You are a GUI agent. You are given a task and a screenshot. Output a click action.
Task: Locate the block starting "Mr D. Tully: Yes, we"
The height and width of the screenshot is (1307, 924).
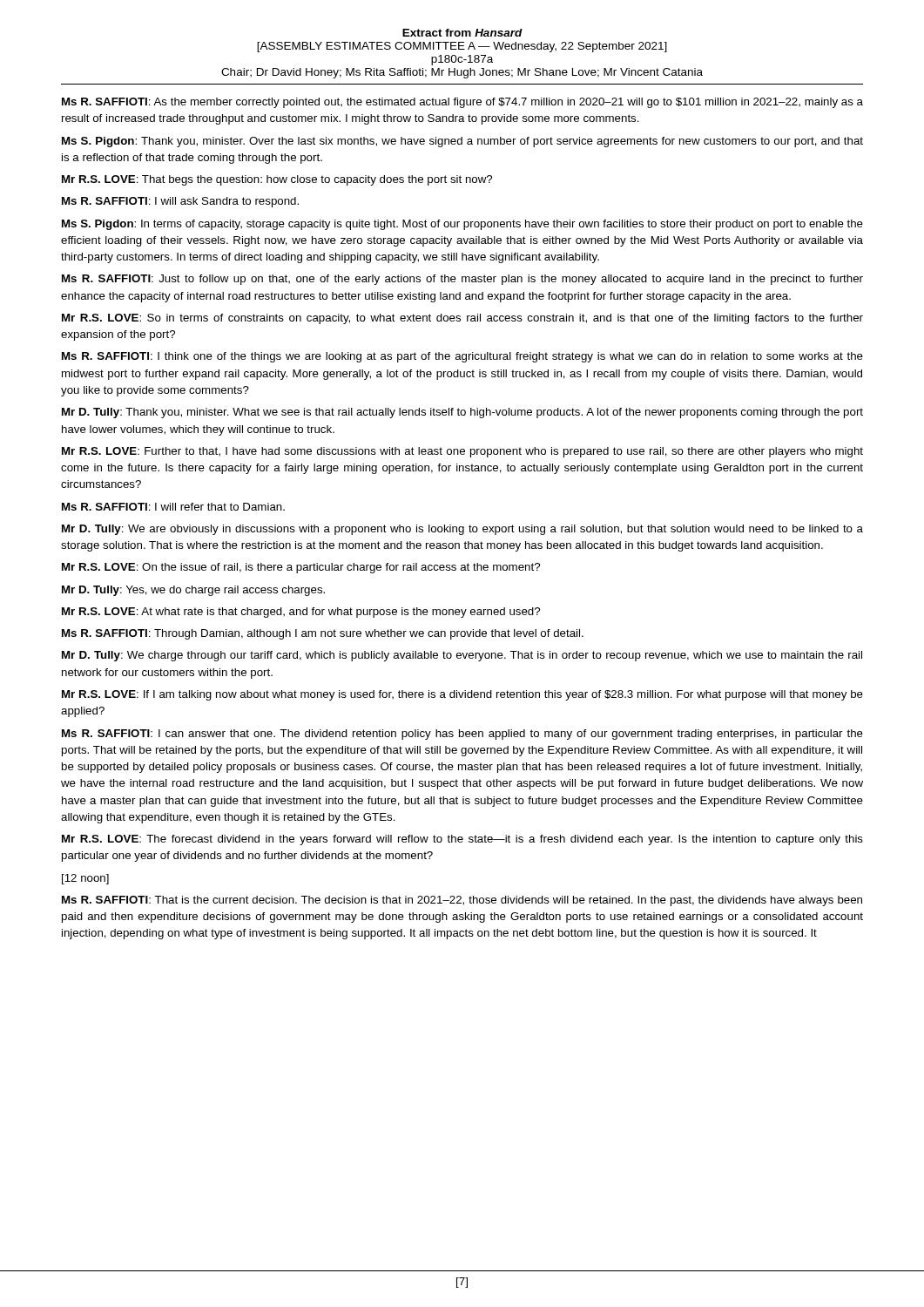tap(193, 589)
